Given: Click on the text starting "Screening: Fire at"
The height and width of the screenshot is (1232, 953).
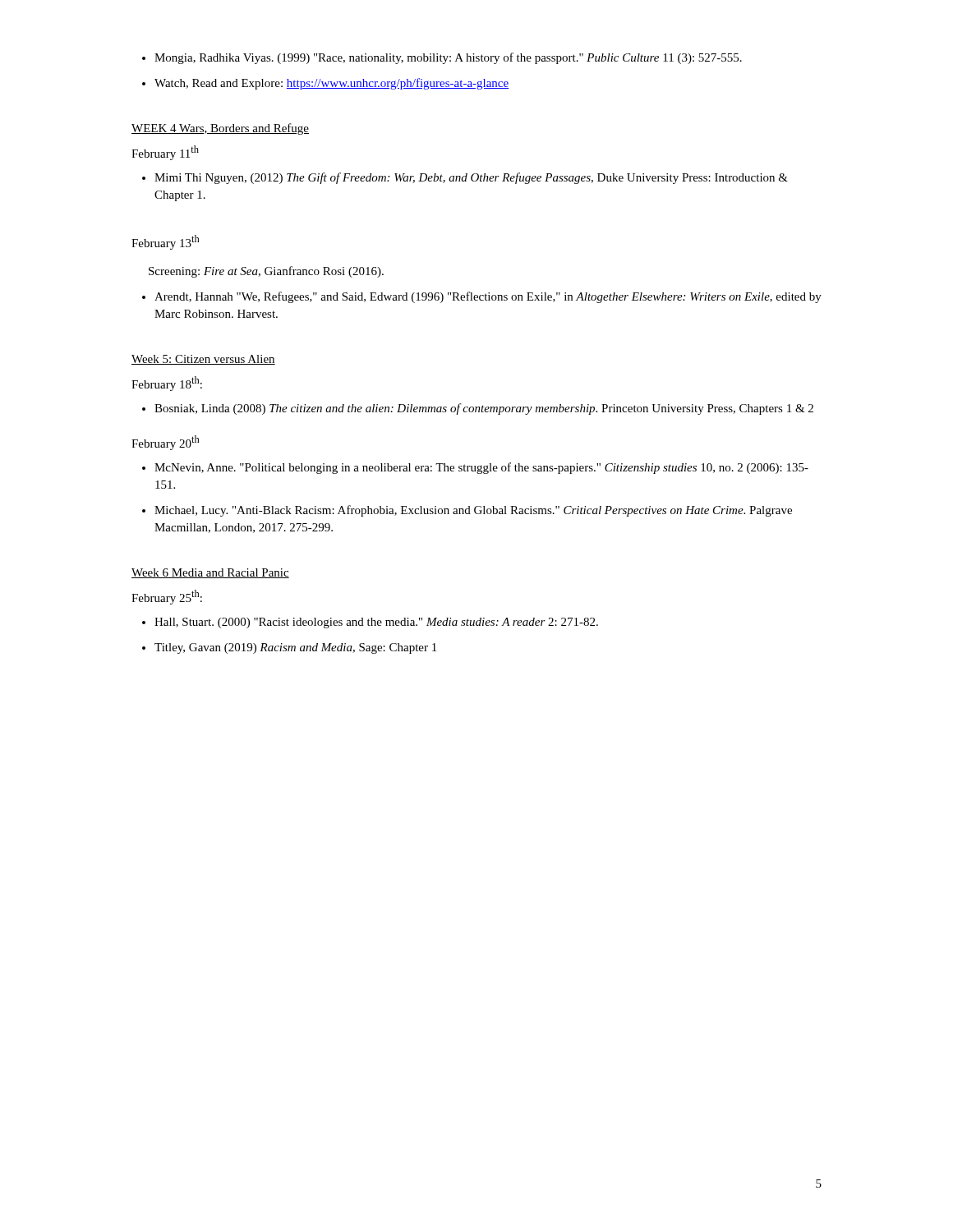Looking at the screenshot, I should tap(266, 272).
